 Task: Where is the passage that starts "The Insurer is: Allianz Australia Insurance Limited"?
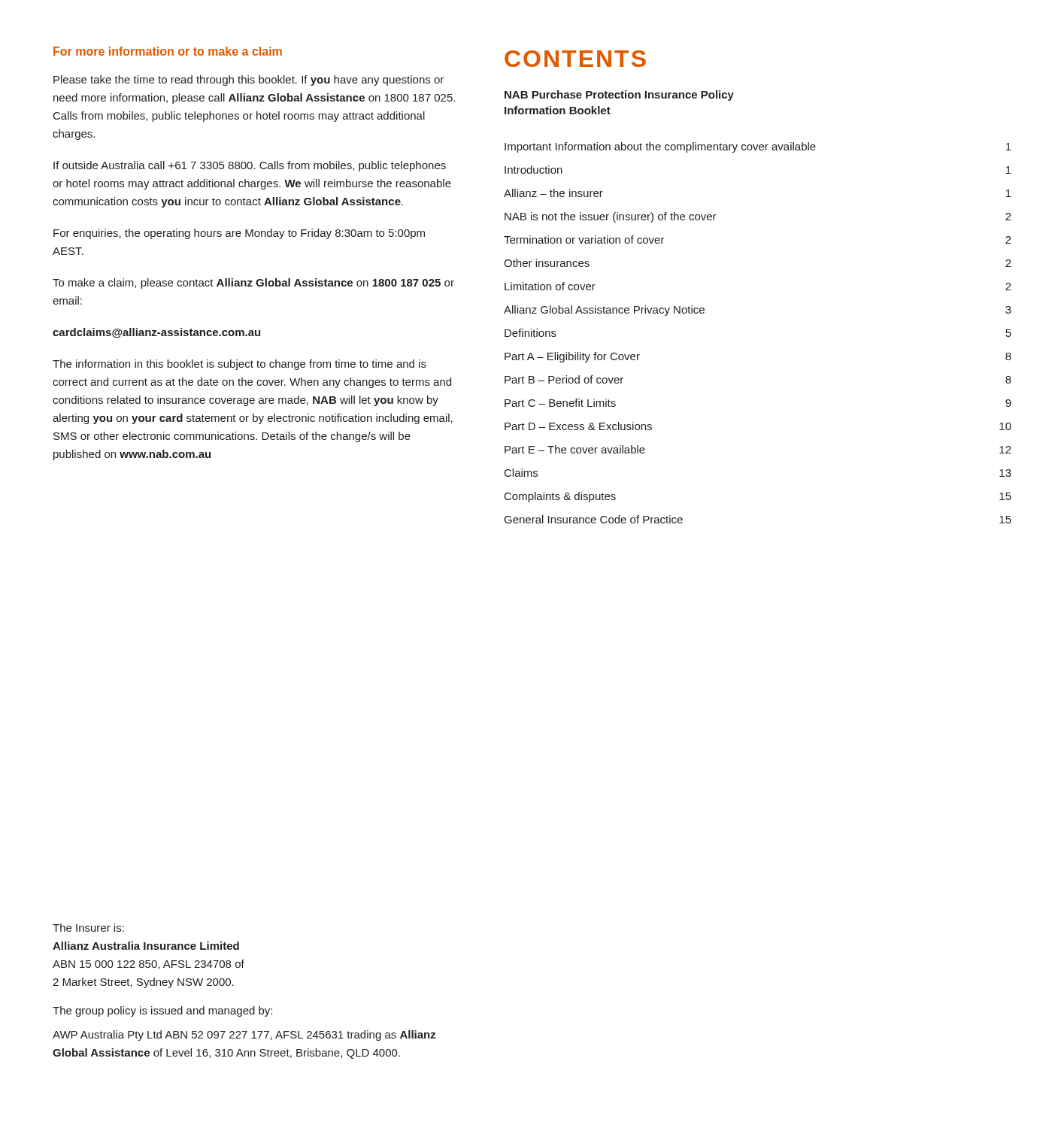click(x=148, y=955)
